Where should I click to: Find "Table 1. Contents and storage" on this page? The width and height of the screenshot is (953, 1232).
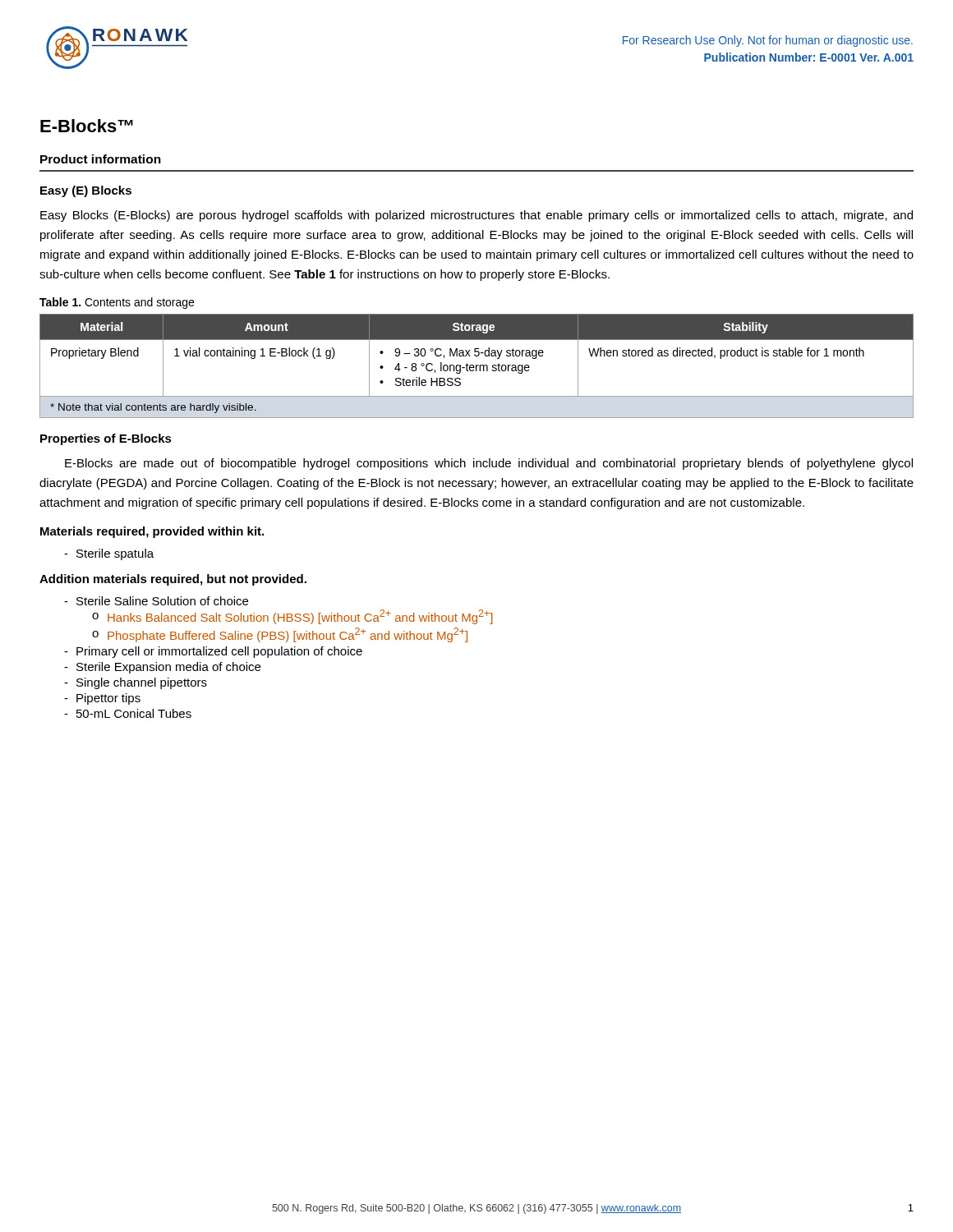117,302
